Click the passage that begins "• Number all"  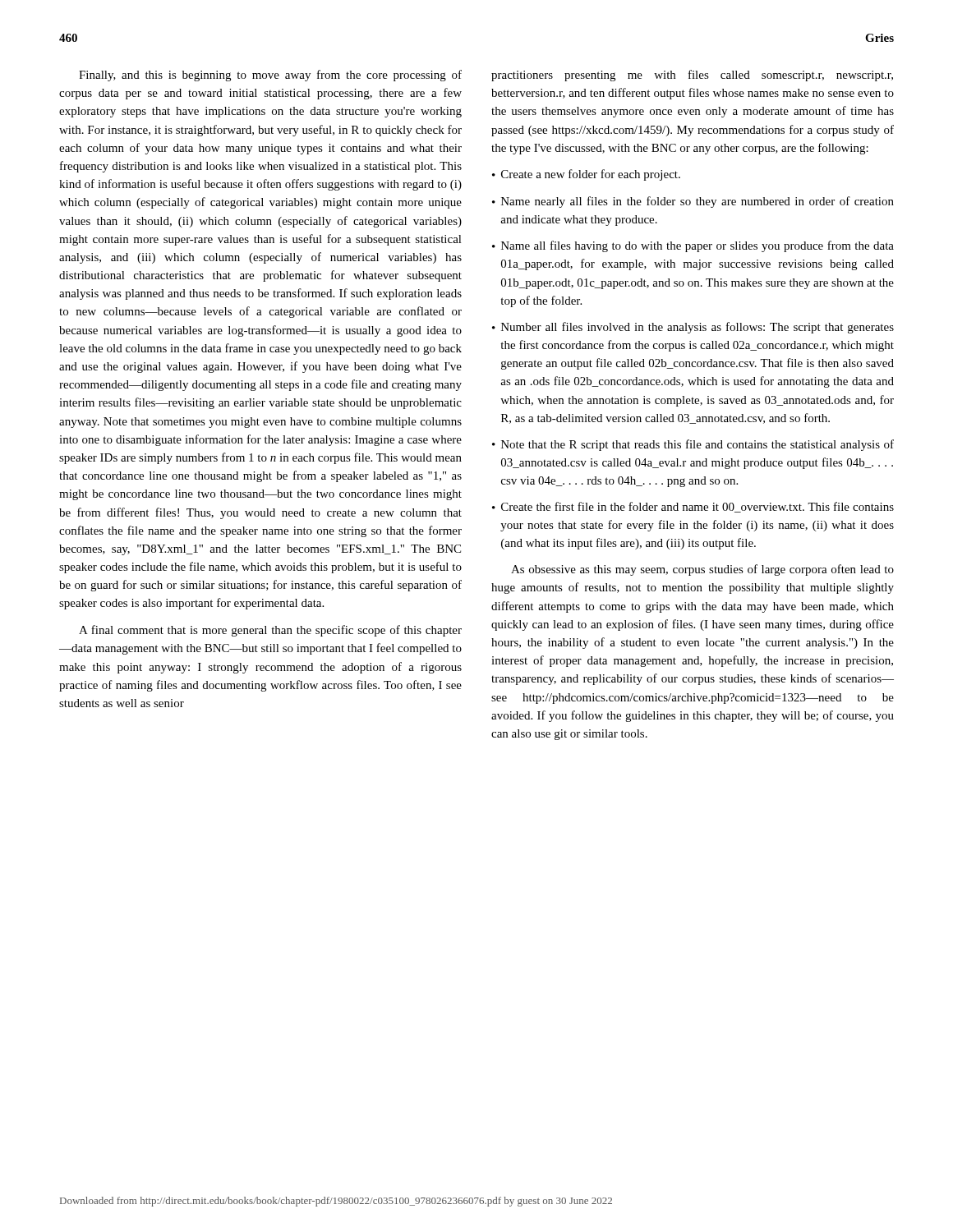[693, 372]
